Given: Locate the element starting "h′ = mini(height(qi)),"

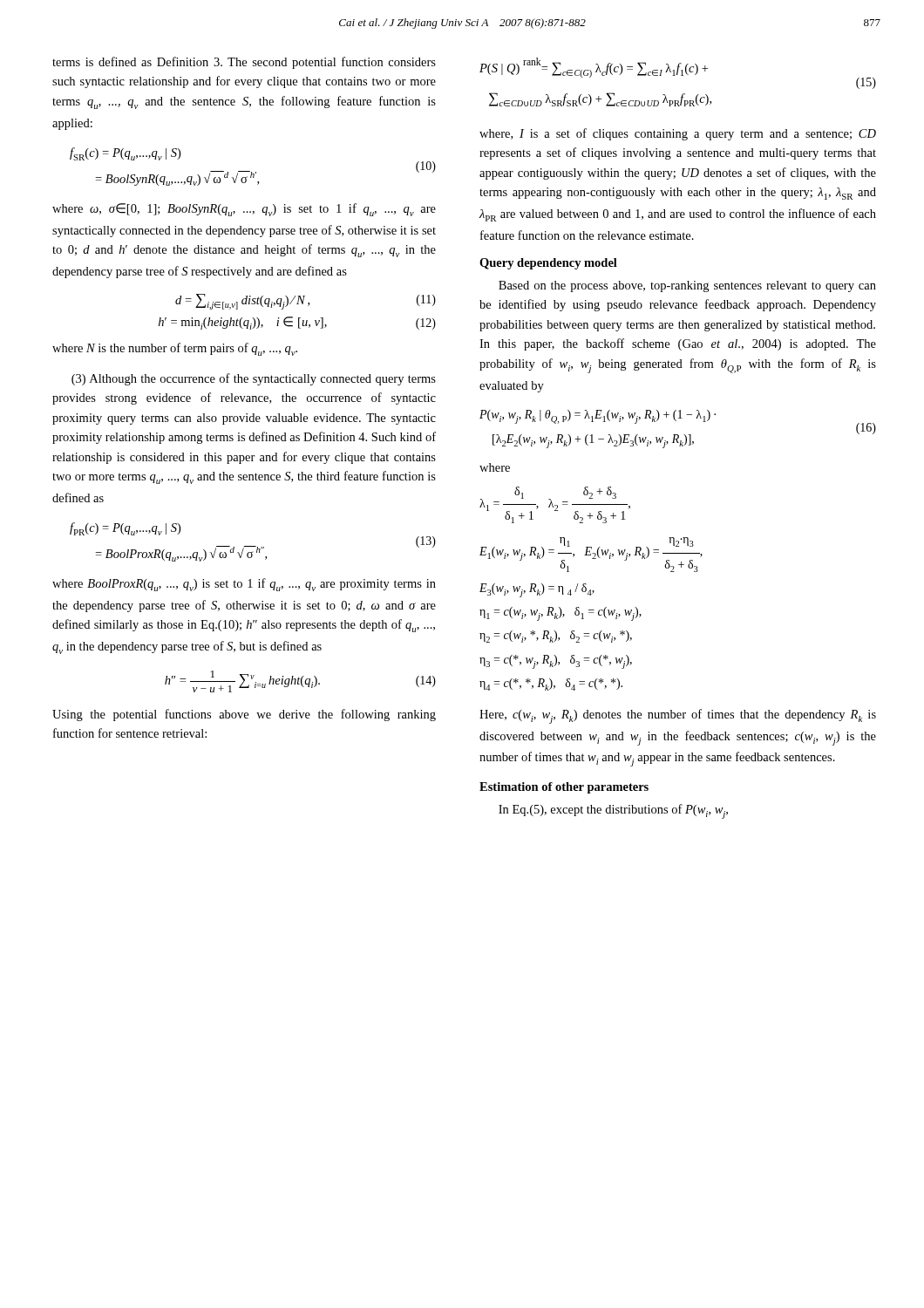Looking at the screenshot, I should coord(253,323).
